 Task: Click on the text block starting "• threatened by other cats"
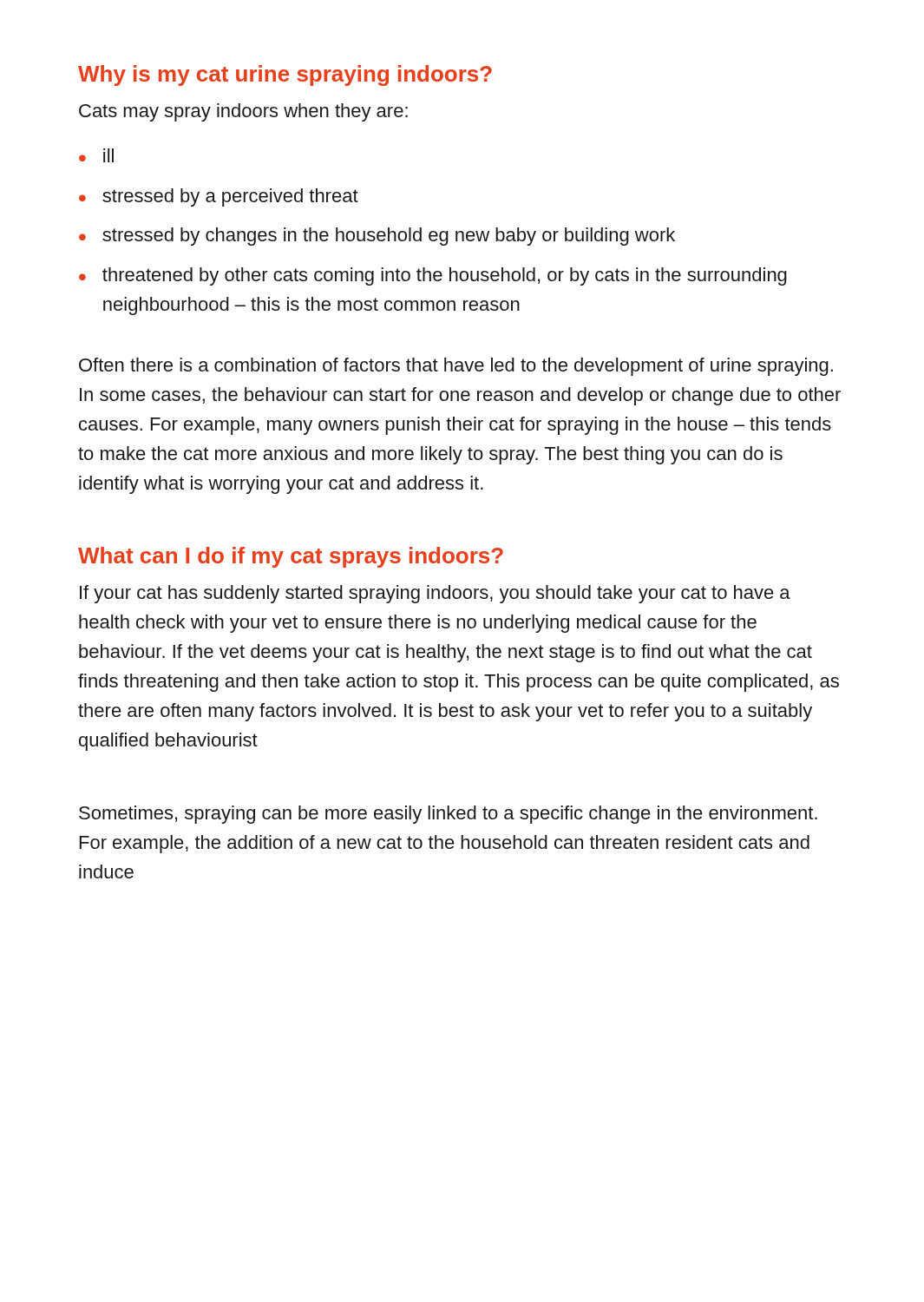[x=462, y=290]
